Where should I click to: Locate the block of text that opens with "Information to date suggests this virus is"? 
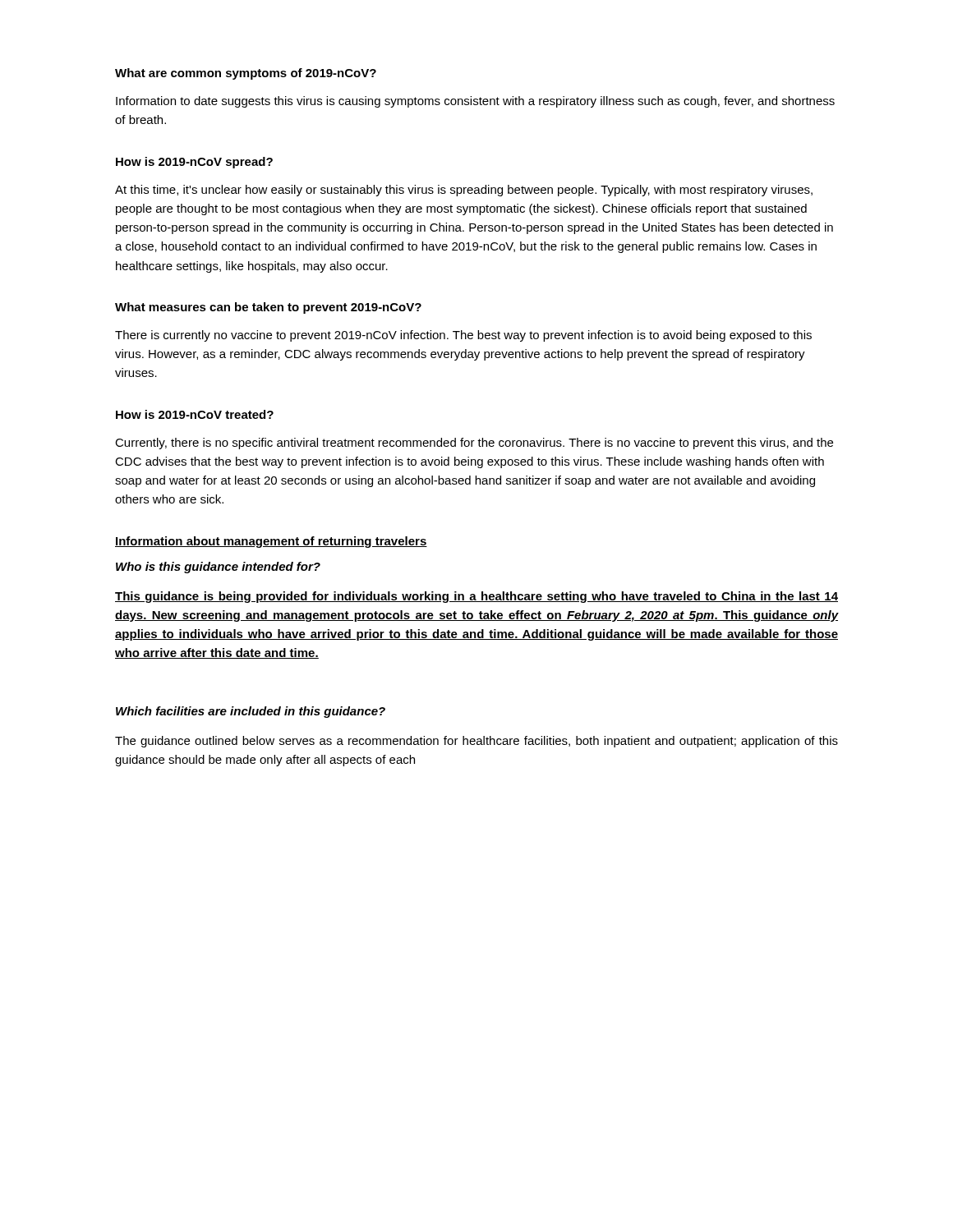pyautogui.click(x=475, y=110)
